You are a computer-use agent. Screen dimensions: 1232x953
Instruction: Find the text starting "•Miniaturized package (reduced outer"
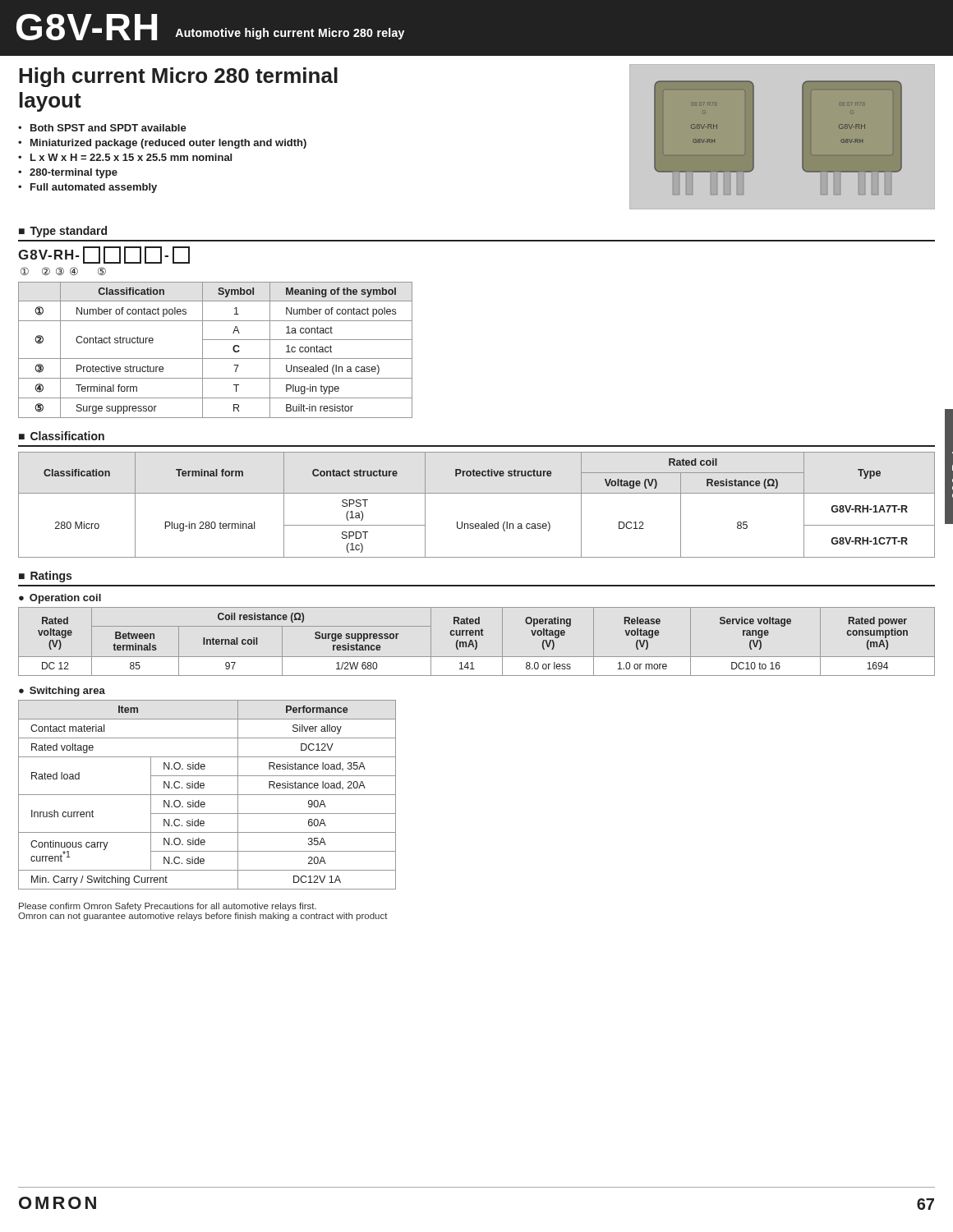click(x=162, y=144)
